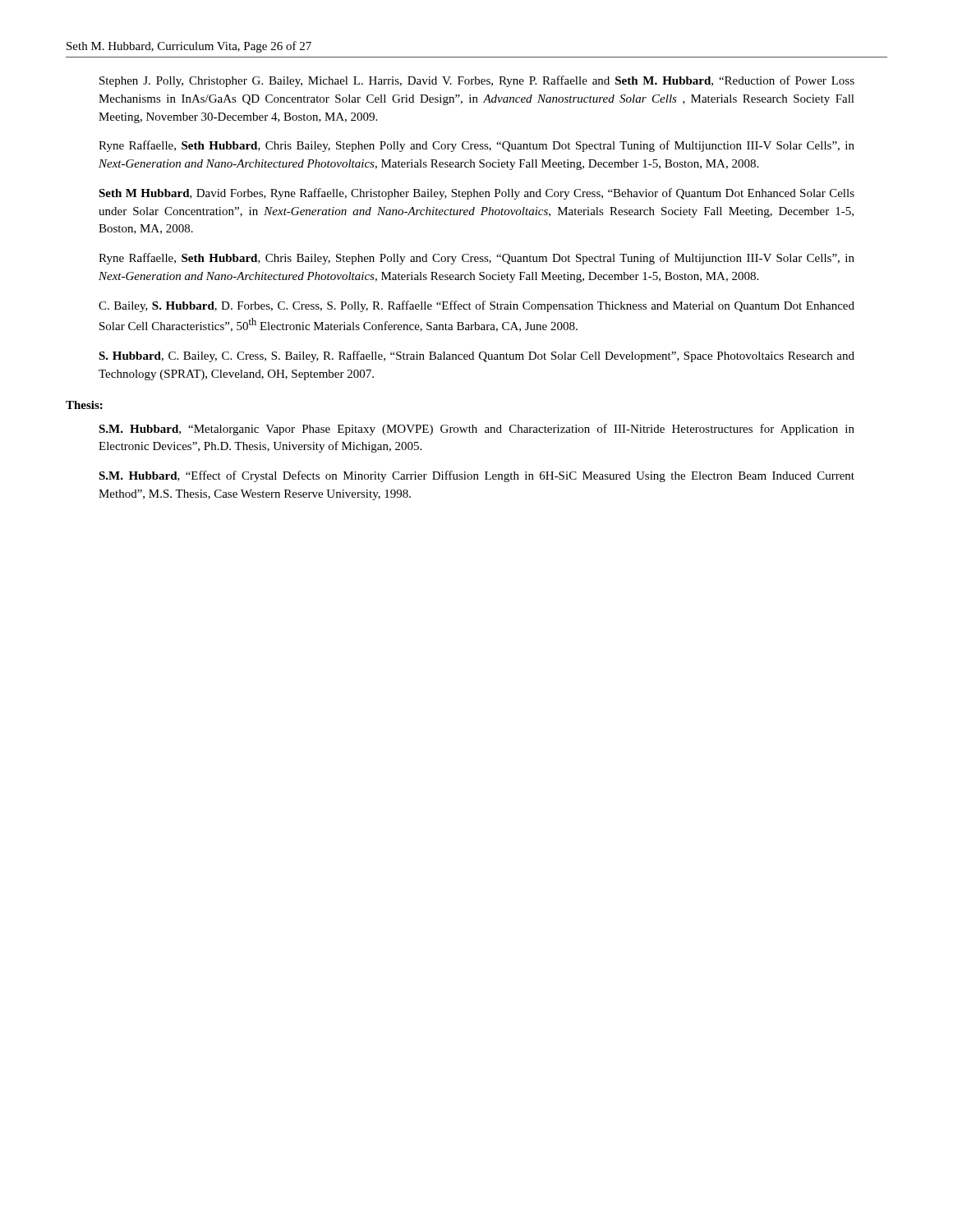The width and height of the screenshot is (953, 1232).
Task: Locate the block of text that opens with "S. Hubbard, C."
Action: click(476, 365)
